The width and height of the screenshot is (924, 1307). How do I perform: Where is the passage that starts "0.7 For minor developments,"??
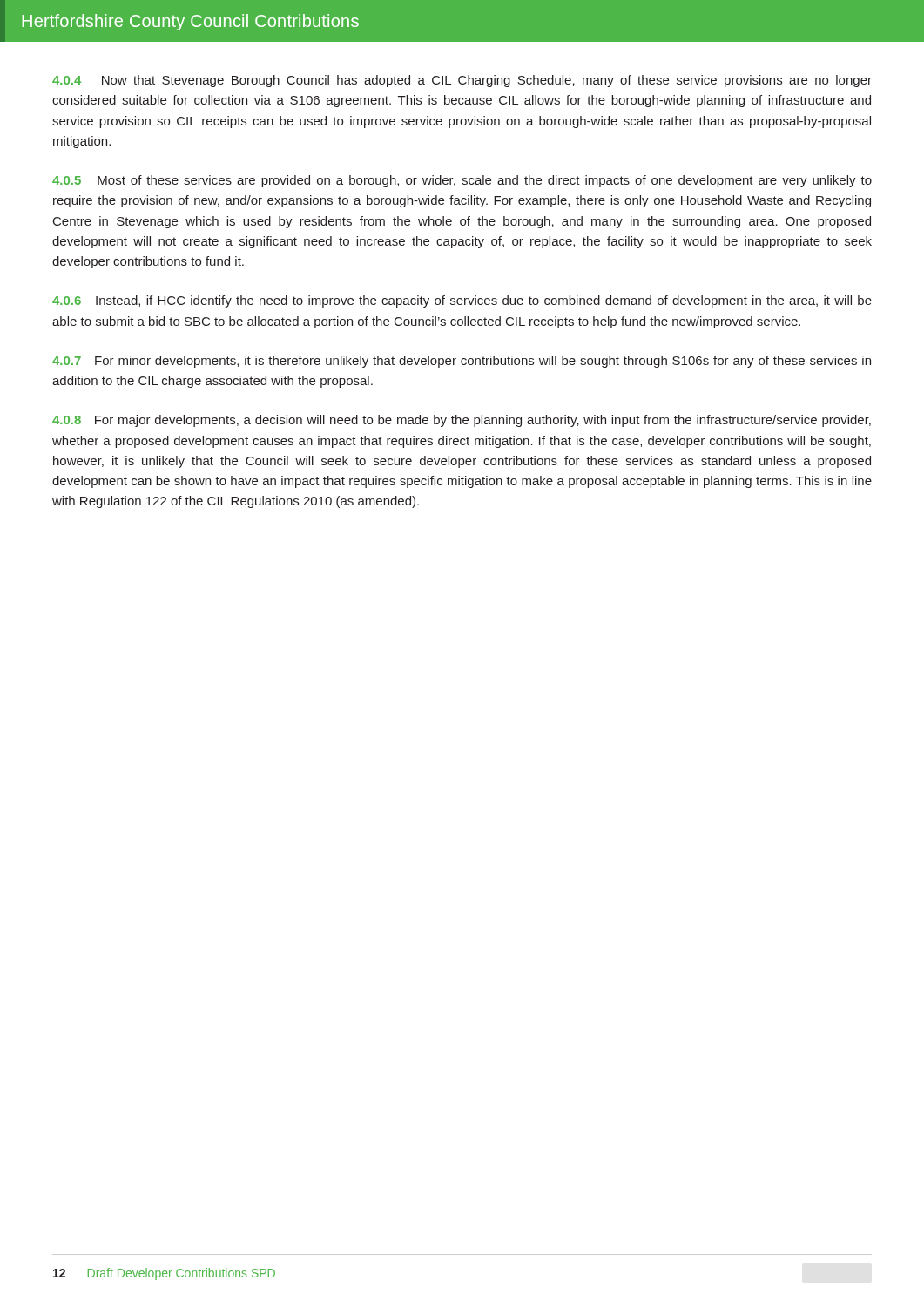(462, 370)
